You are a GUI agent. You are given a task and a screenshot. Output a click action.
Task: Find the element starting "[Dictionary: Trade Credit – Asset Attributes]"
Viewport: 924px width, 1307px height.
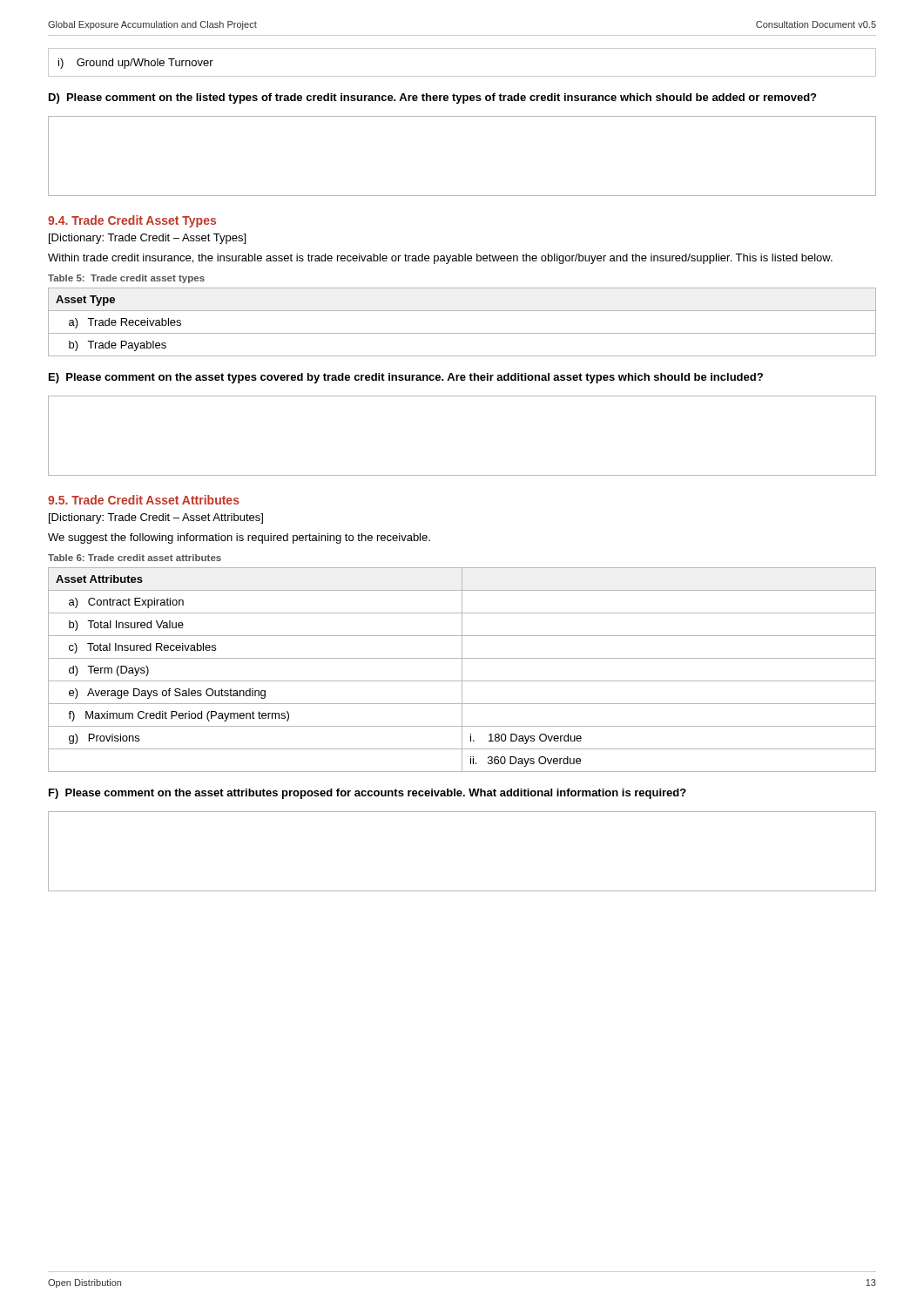tap(156, 517)
